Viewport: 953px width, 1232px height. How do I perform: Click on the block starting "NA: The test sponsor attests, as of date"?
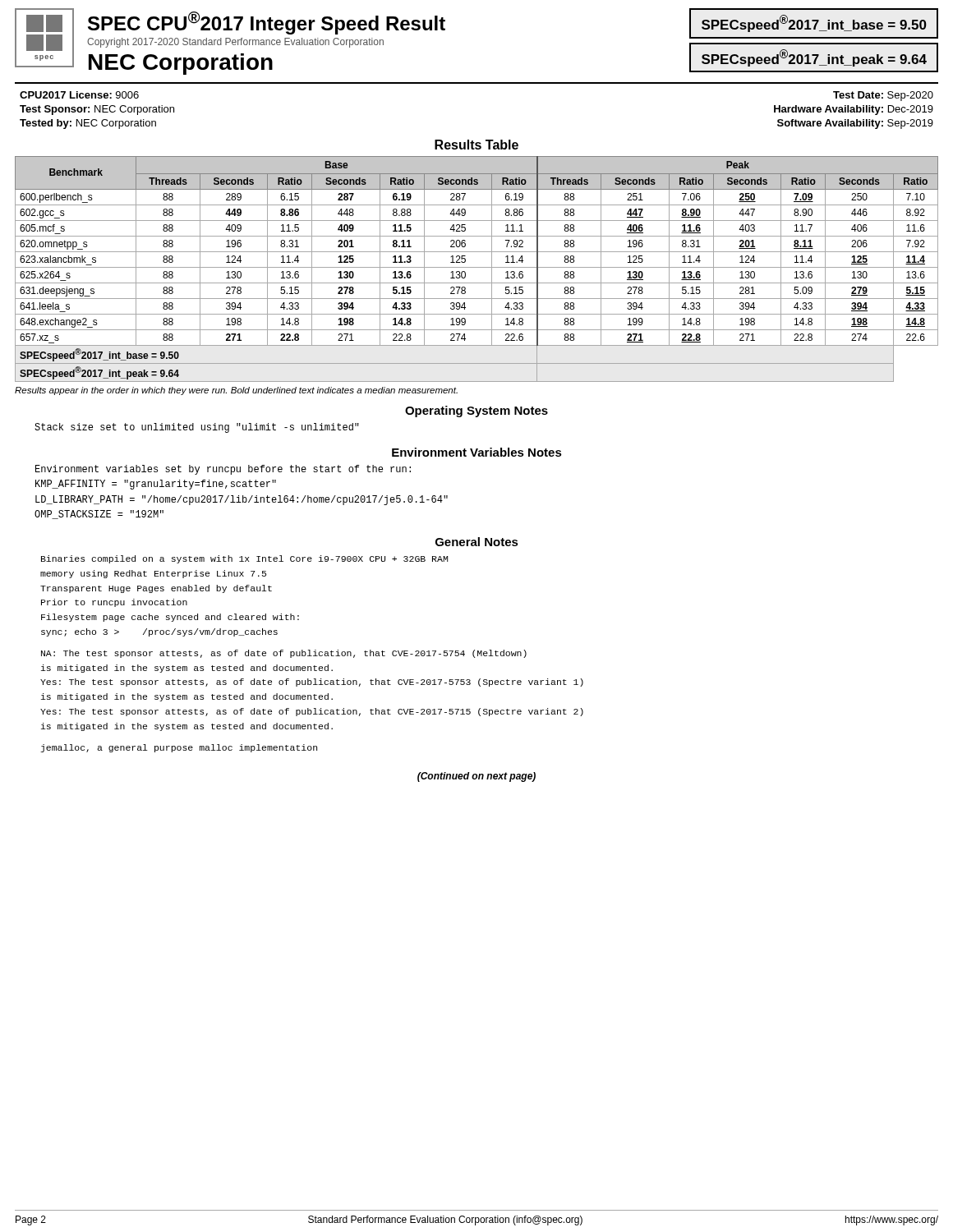pyautogui.click(x=309, y=690)
